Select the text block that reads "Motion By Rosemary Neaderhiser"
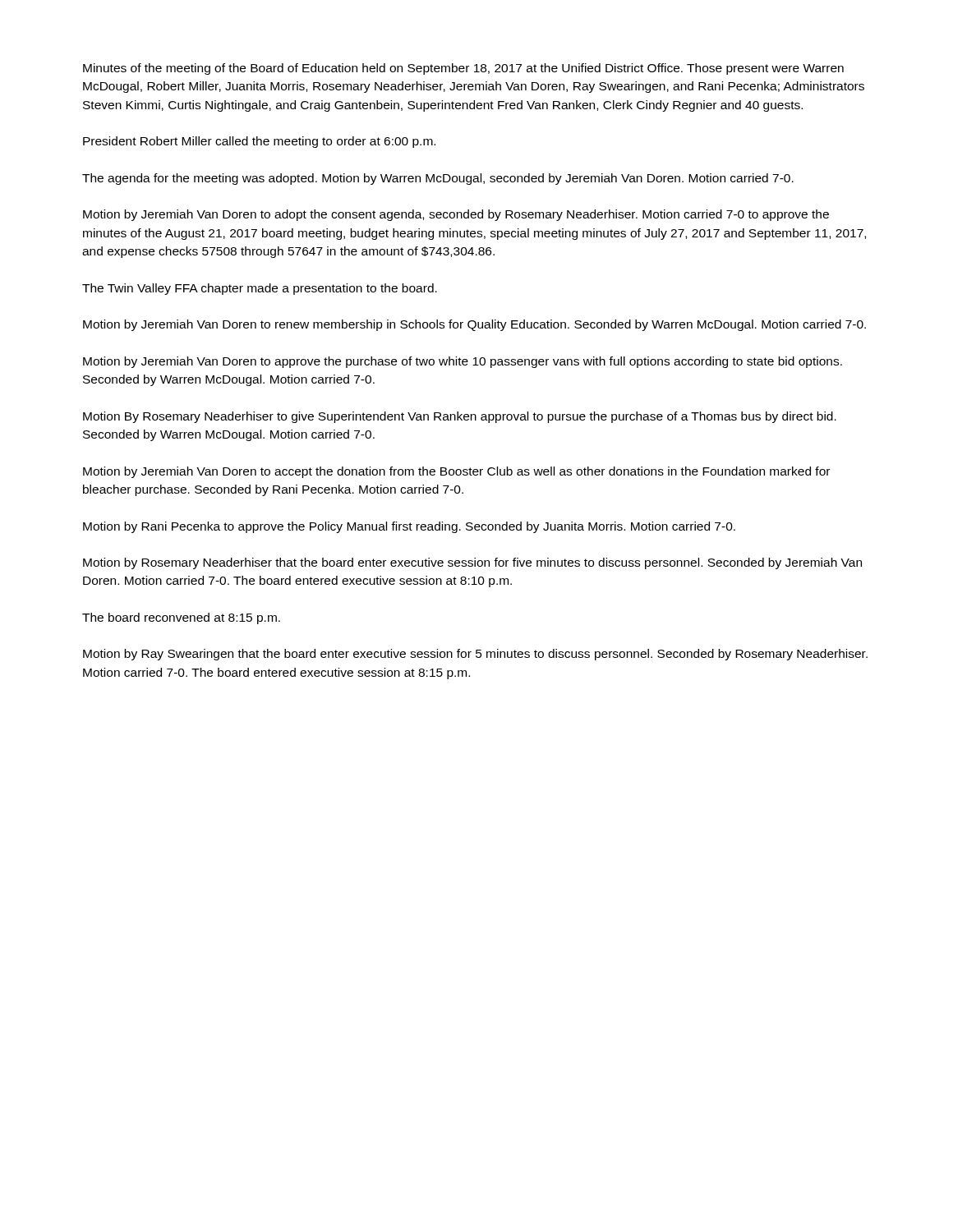953x1232 pixels. 460,425
